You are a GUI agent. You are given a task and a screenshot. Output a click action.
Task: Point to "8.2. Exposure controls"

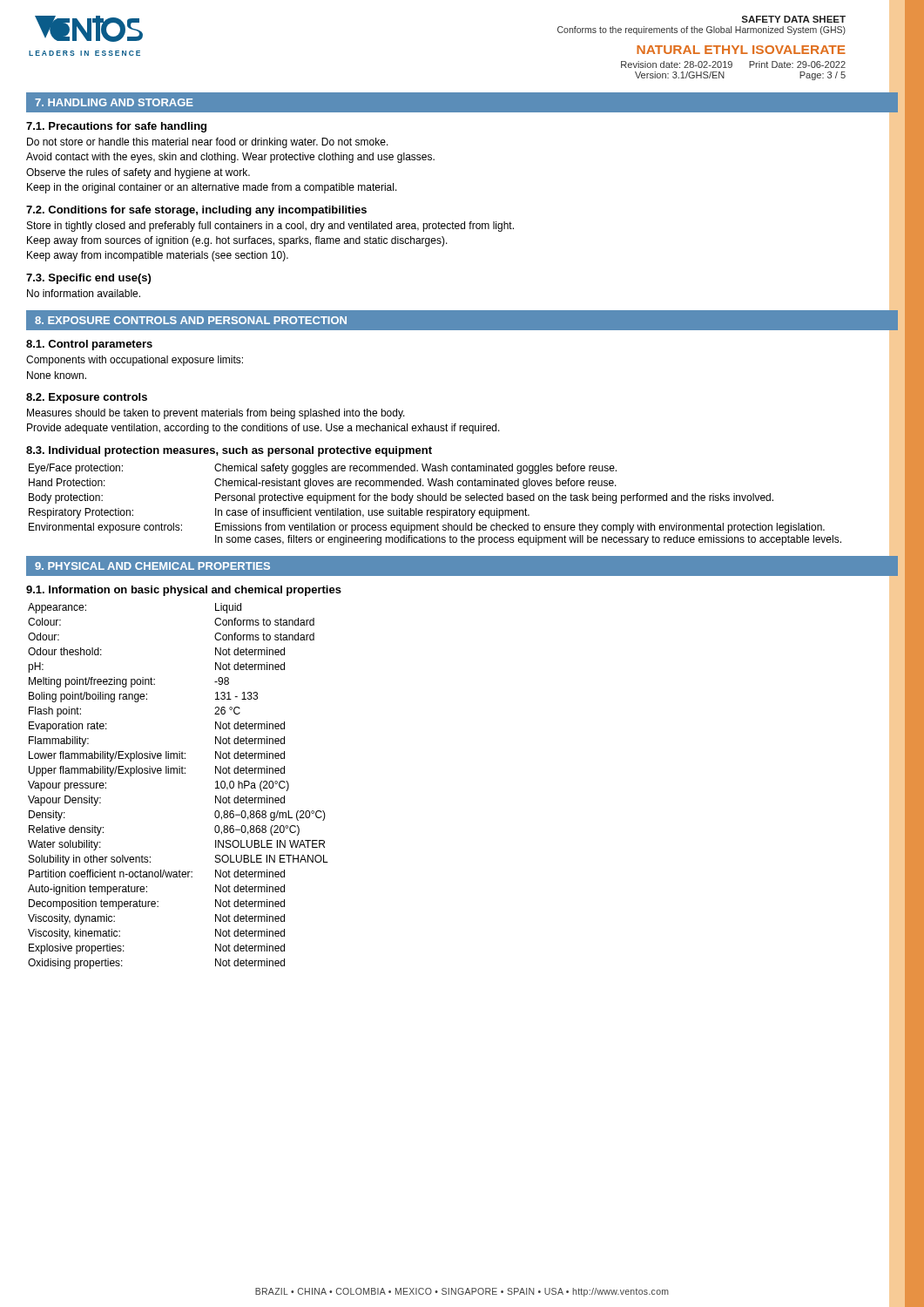tap(87, 397)
